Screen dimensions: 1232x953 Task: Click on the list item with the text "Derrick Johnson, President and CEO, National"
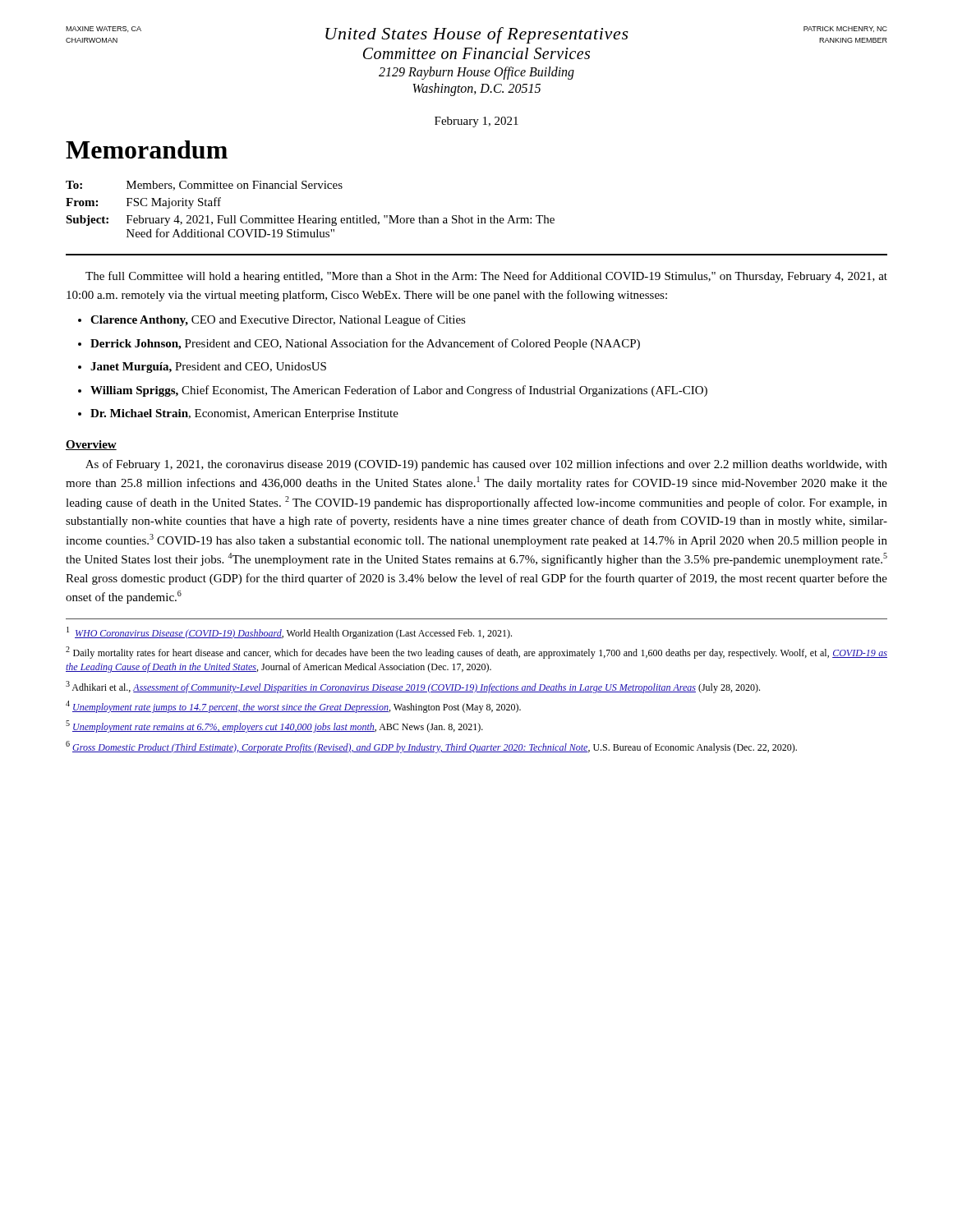[365, 343]
